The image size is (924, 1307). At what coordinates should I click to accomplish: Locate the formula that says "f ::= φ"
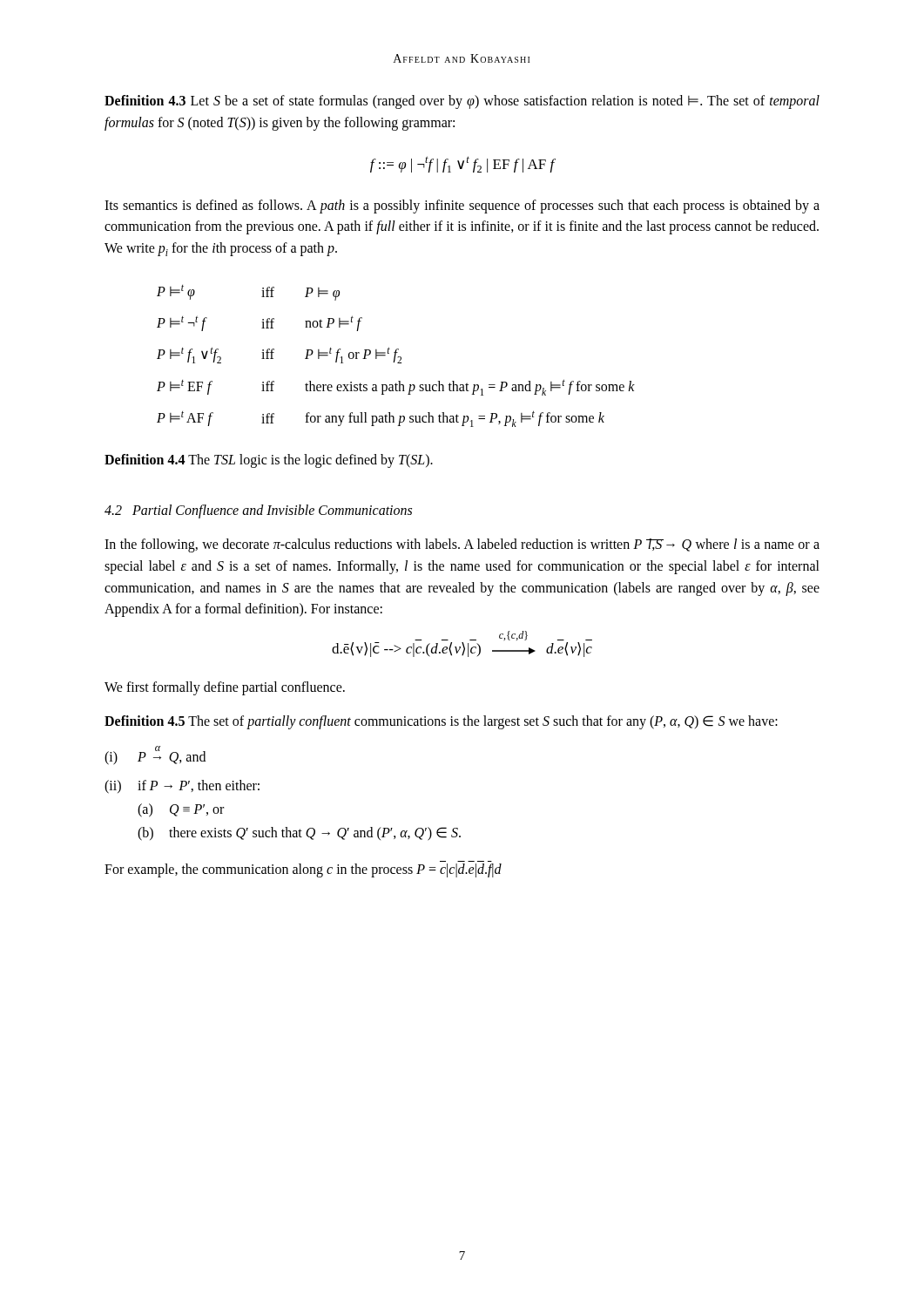tap(462, 164)
